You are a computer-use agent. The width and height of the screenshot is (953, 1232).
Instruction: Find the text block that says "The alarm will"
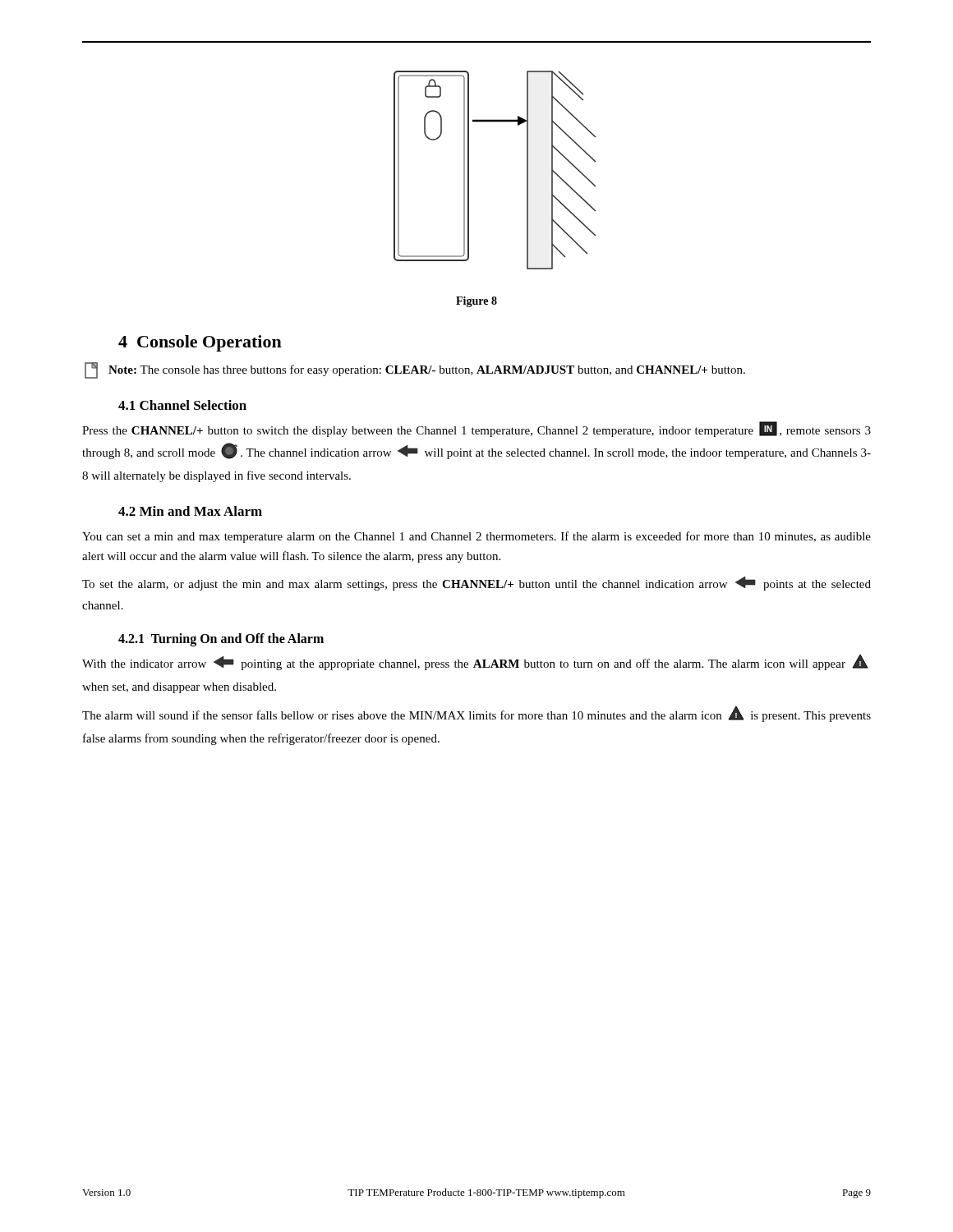coord(476,725)
